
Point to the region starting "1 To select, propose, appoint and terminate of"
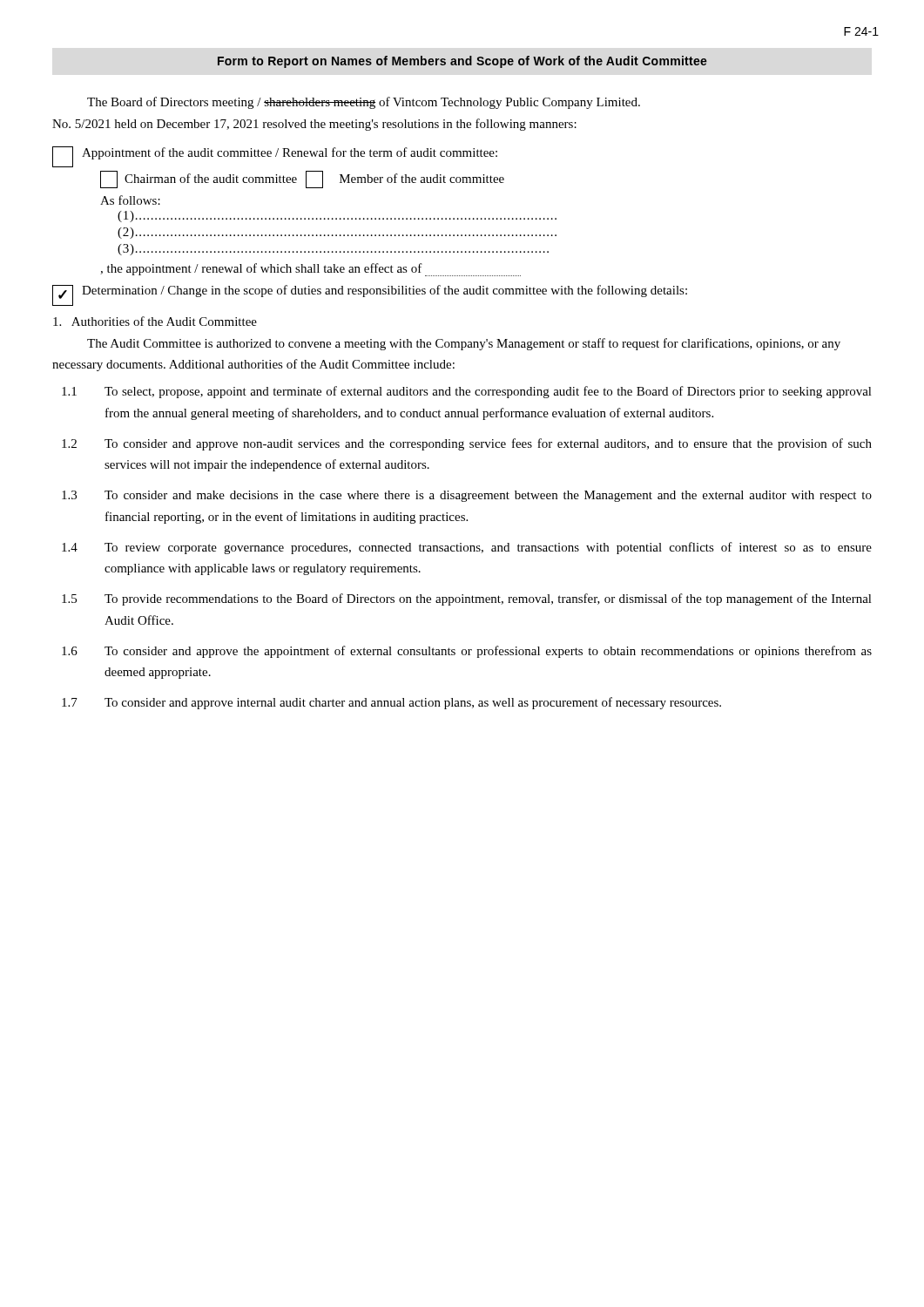coord(462,402)
